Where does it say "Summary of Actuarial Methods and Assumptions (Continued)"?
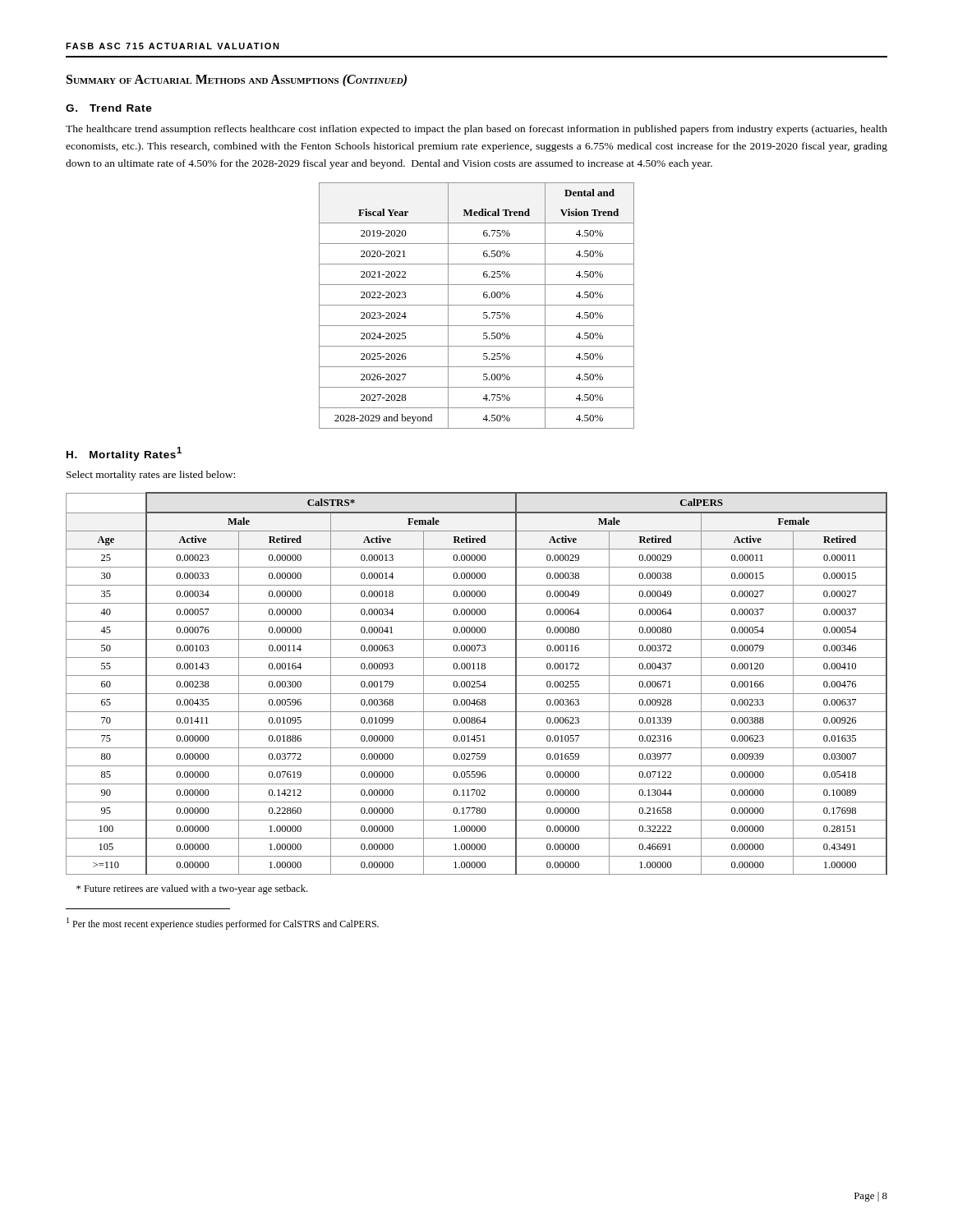Screen dimensions: 1232x953 pos(237,79)
